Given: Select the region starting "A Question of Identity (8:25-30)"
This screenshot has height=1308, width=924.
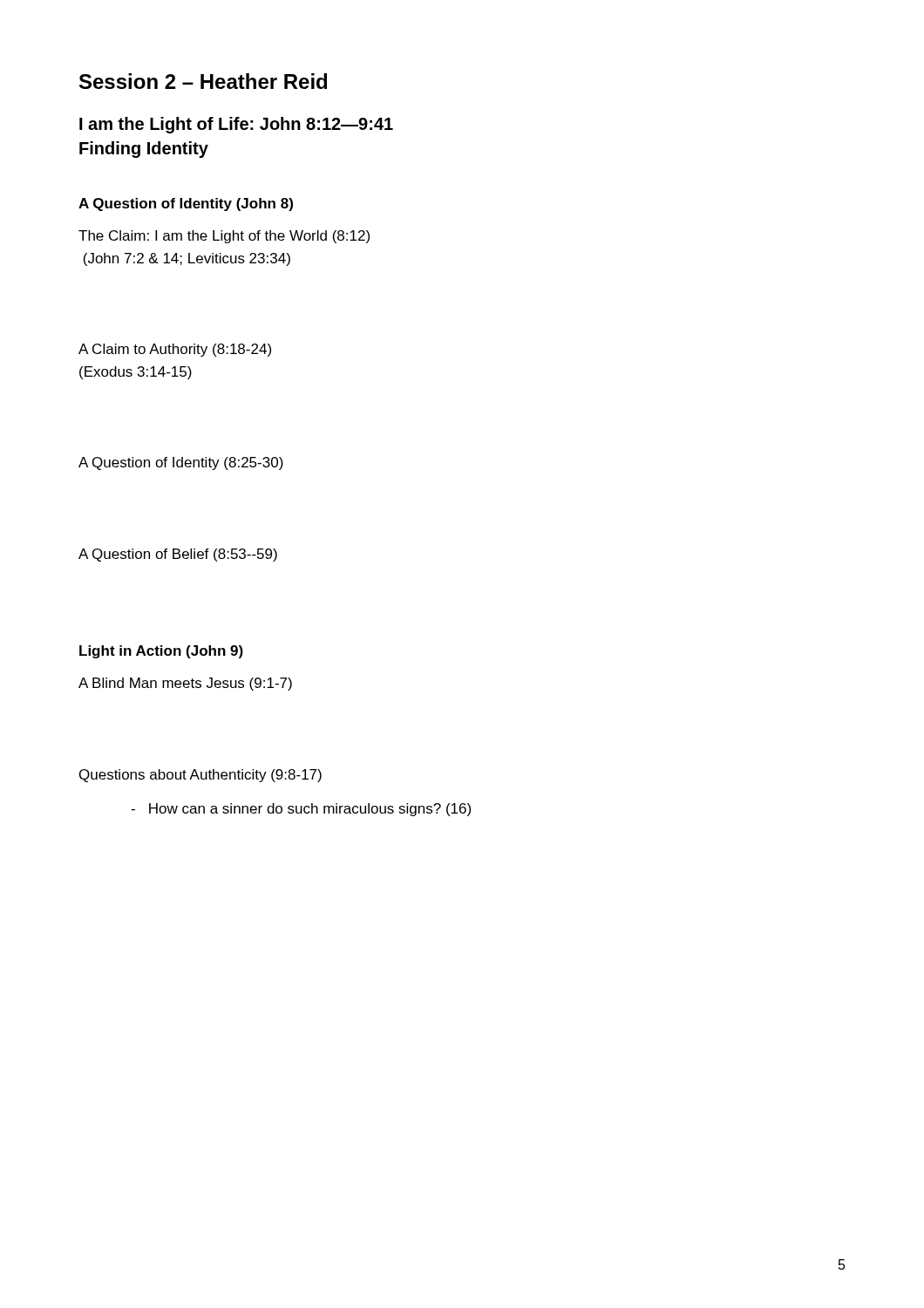Looking at the screenshot, I should pyautogui.click(x=181, y=463).
